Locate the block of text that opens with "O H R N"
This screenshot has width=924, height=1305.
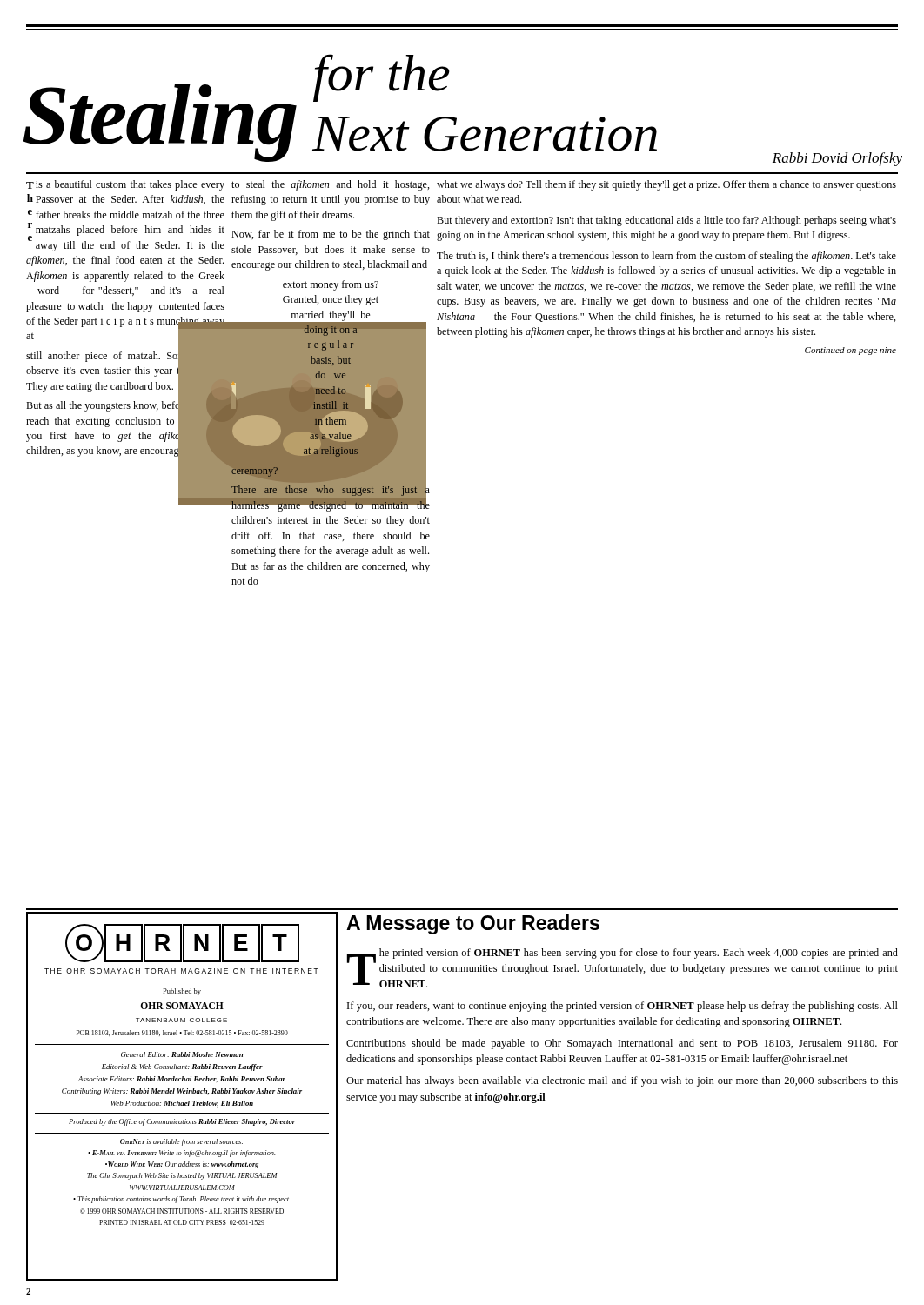tap(182, 1071)
